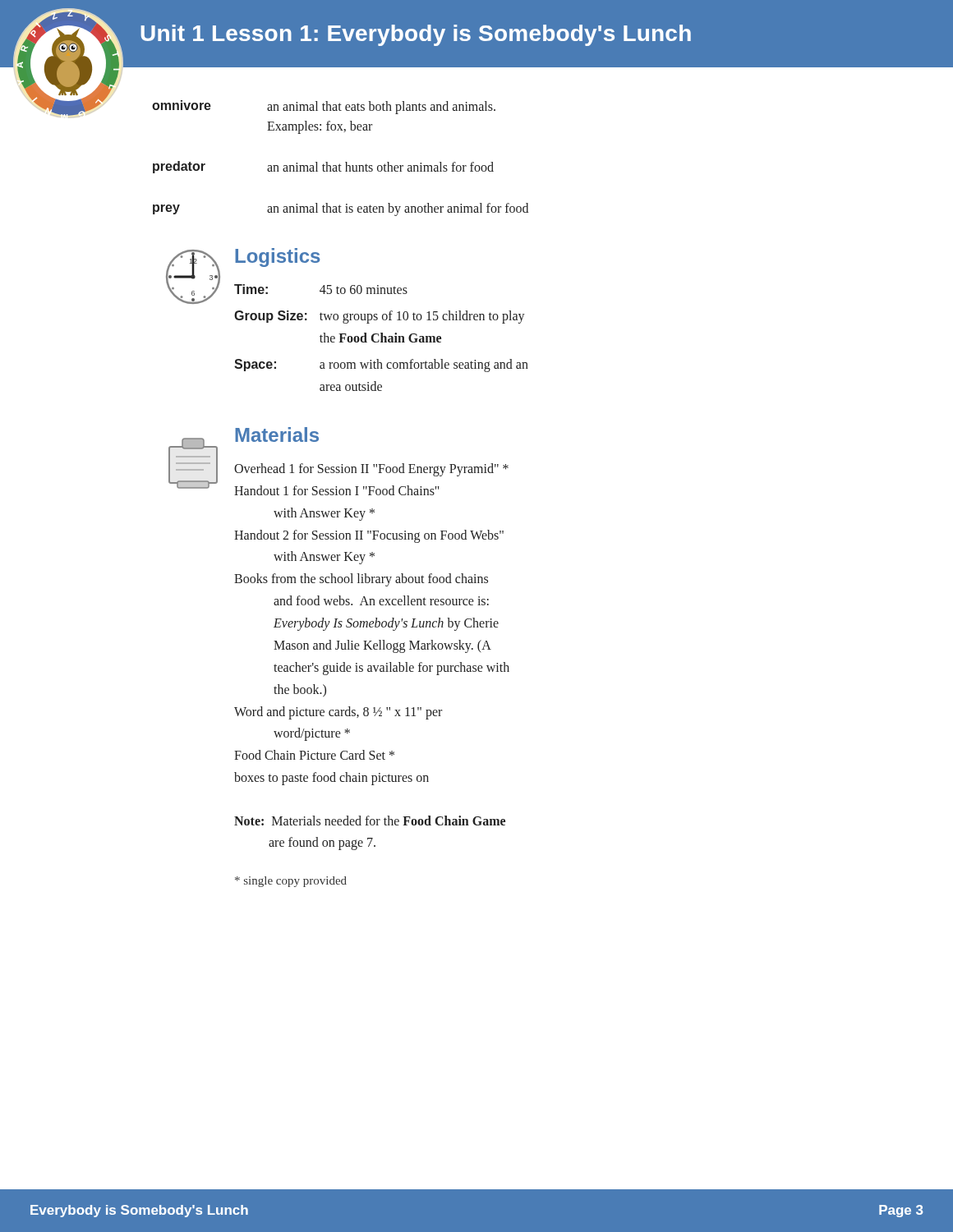Navigate to the passage starting "Time: 45 to 60"
Image resolution: width=953 pixels, height=1232 pixels.
(x=381, y=341)
